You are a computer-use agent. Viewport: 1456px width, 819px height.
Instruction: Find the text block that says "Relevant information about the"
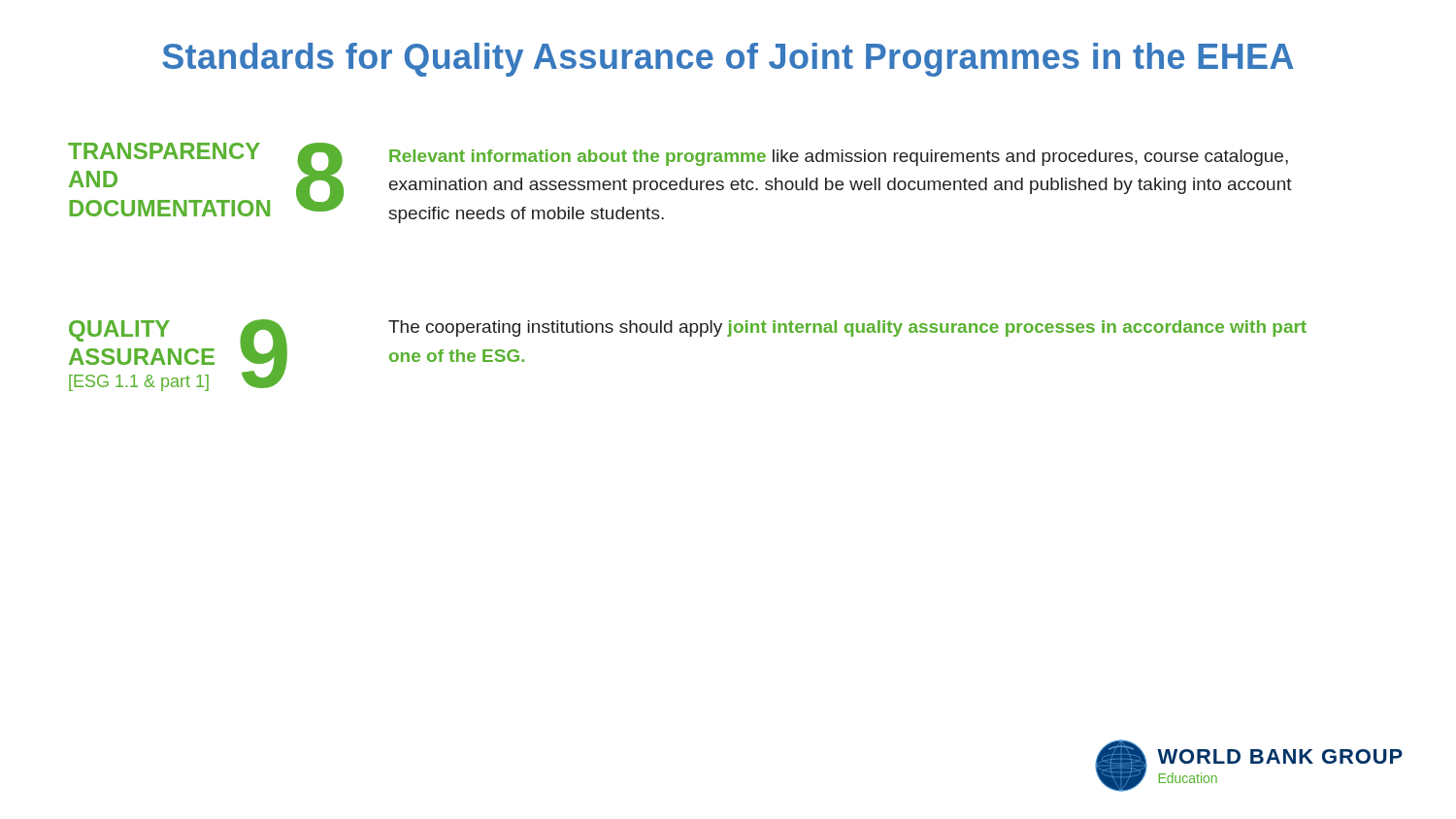coord(840,184)
